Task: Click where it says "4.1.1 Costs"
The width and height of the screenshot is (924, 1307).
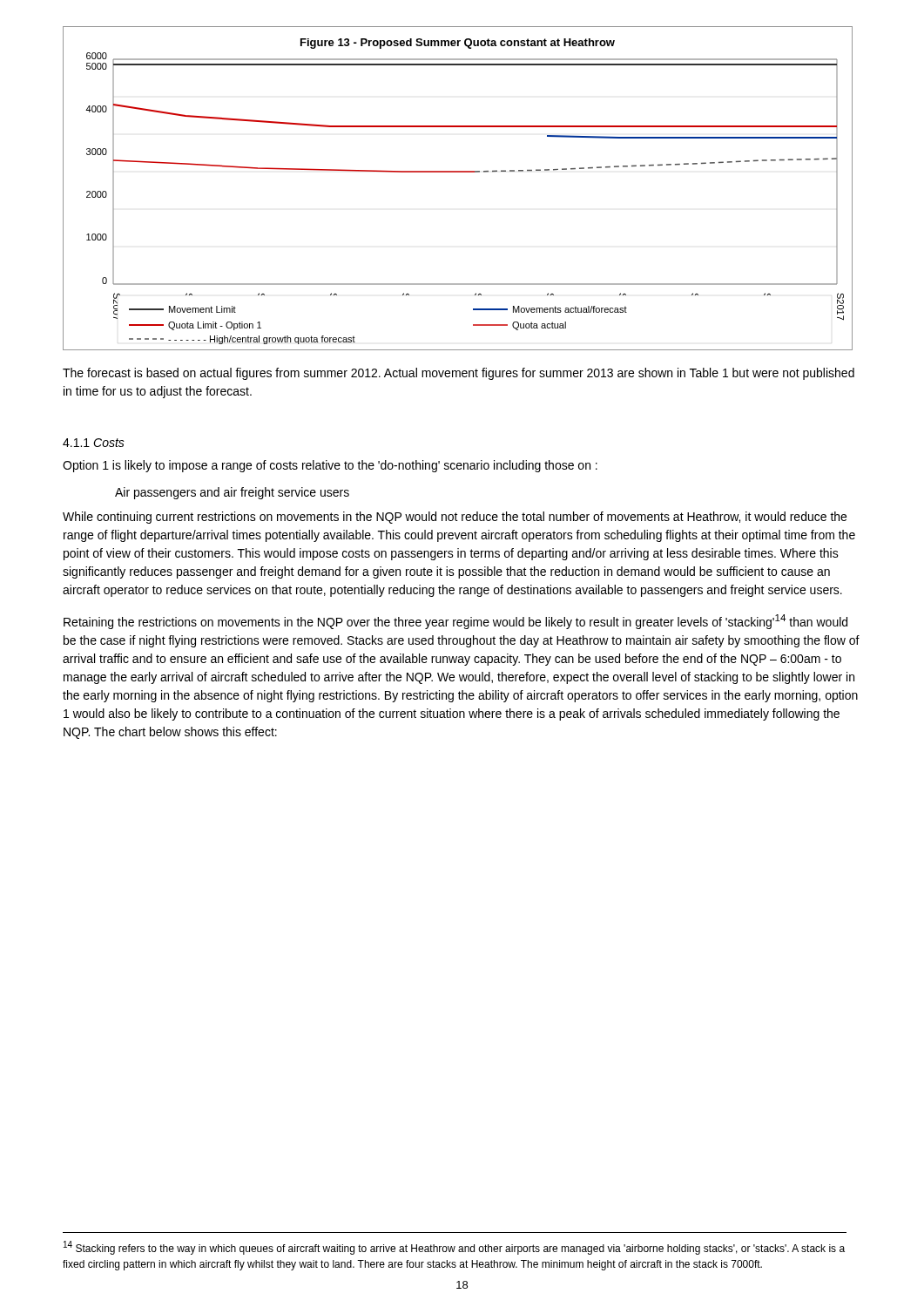Action: (94, 443)
